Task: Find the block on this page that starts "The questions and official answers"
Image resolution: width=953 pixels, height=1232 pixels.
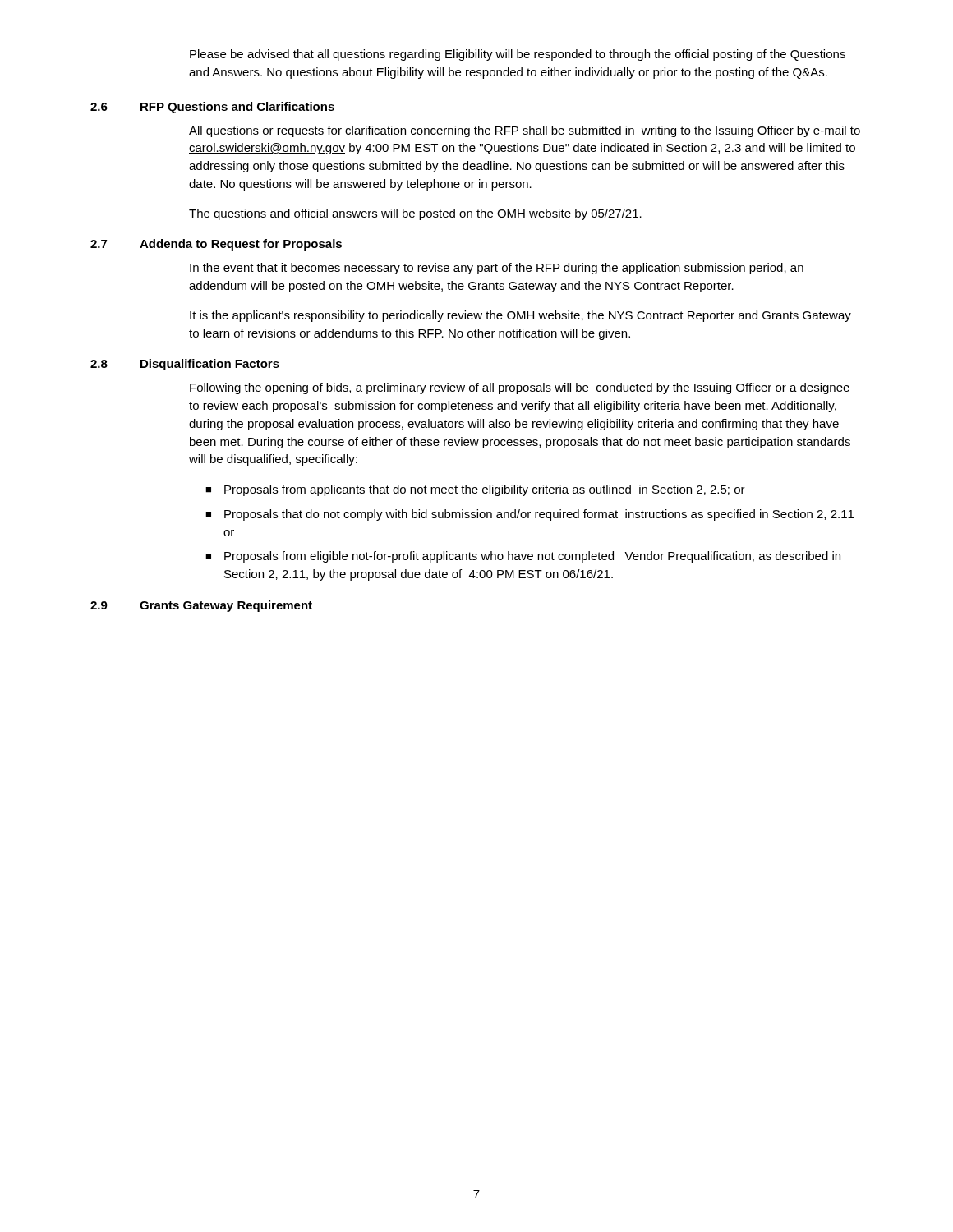Action: click(416, 213)
